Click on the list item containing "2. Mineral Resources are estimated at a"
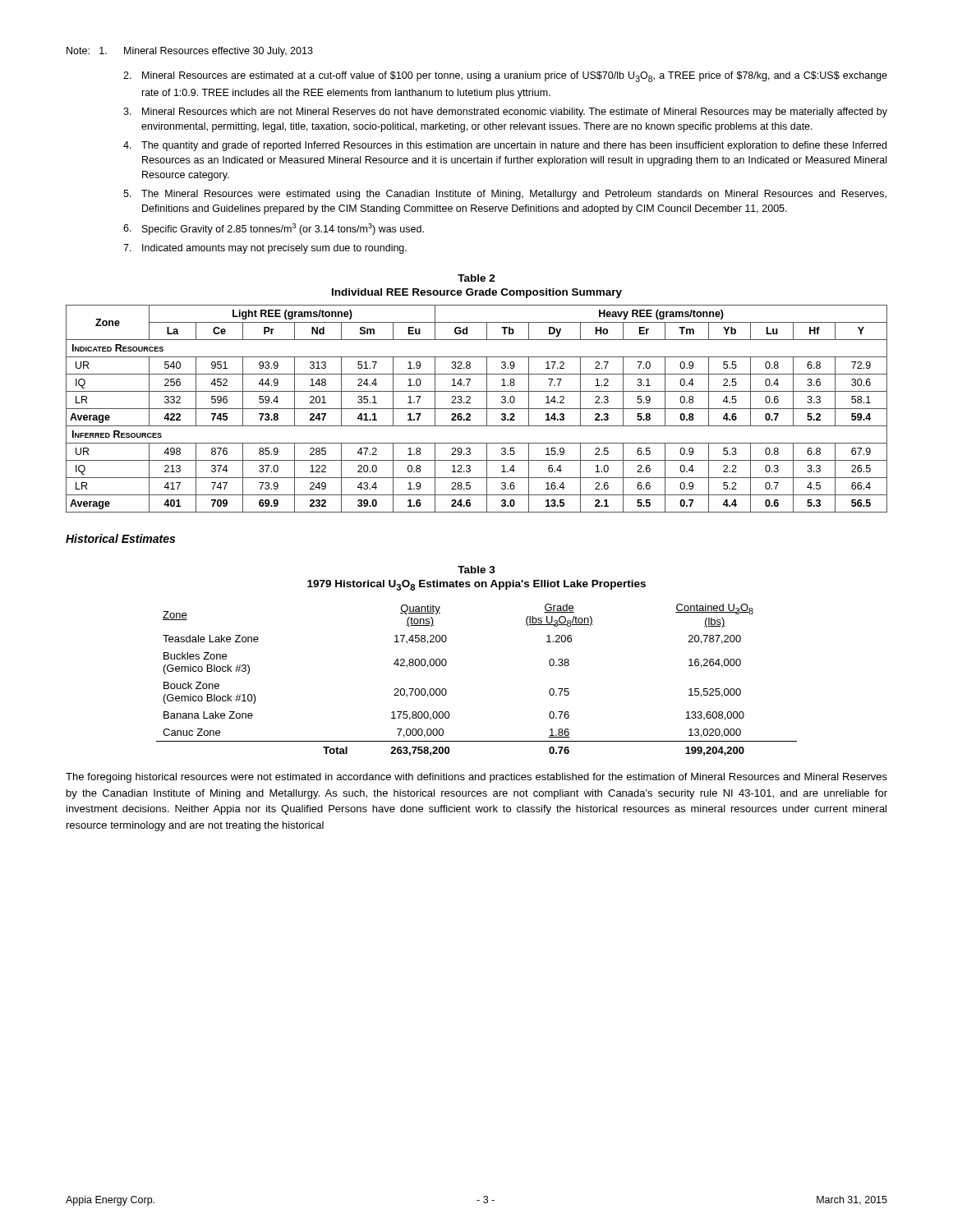 coord(505,84)
